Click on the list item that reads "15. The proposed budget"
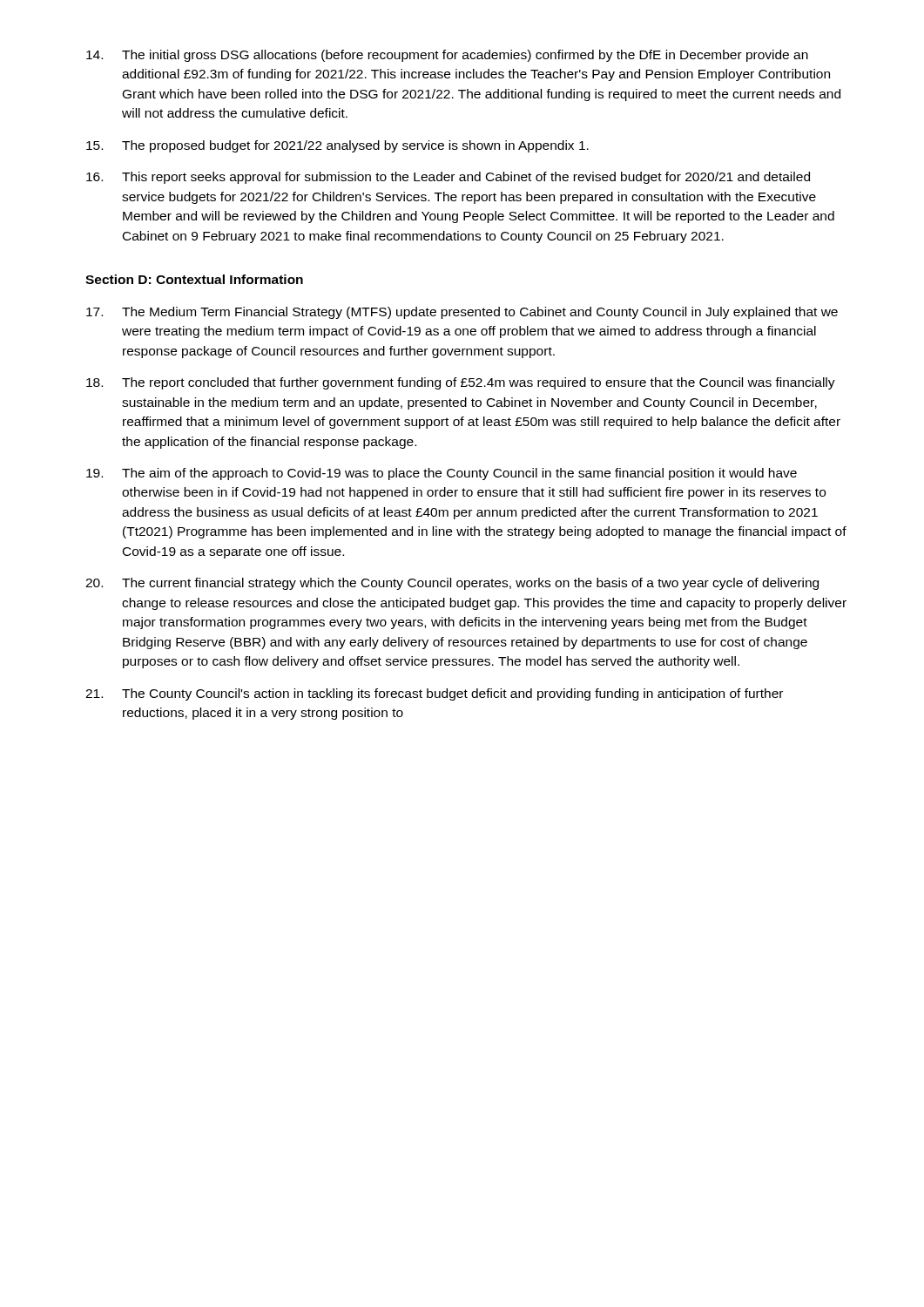 click(x=466, y=146)
